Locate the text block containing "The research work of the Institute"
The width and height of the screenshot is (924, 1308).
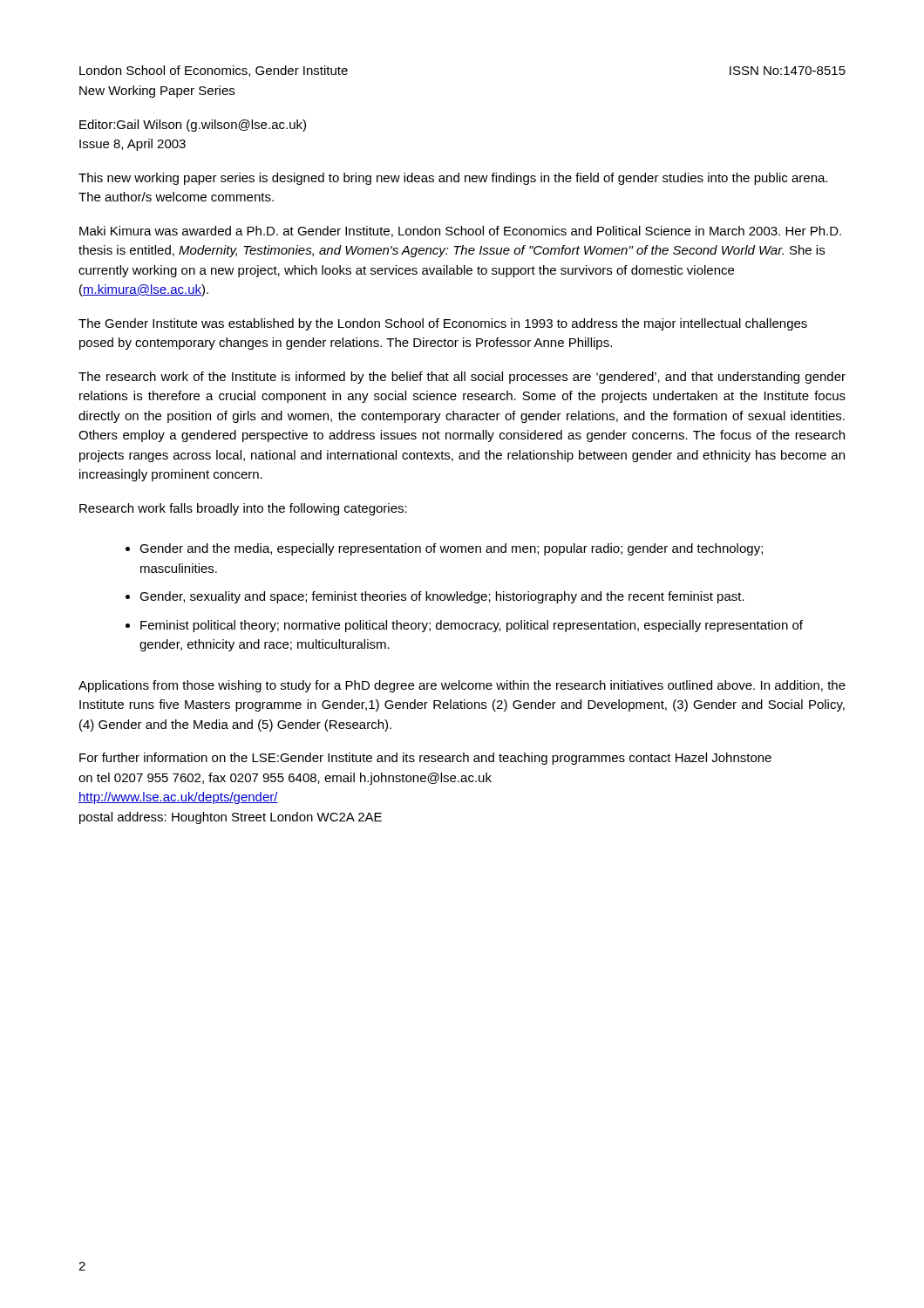tap(462, 425)
